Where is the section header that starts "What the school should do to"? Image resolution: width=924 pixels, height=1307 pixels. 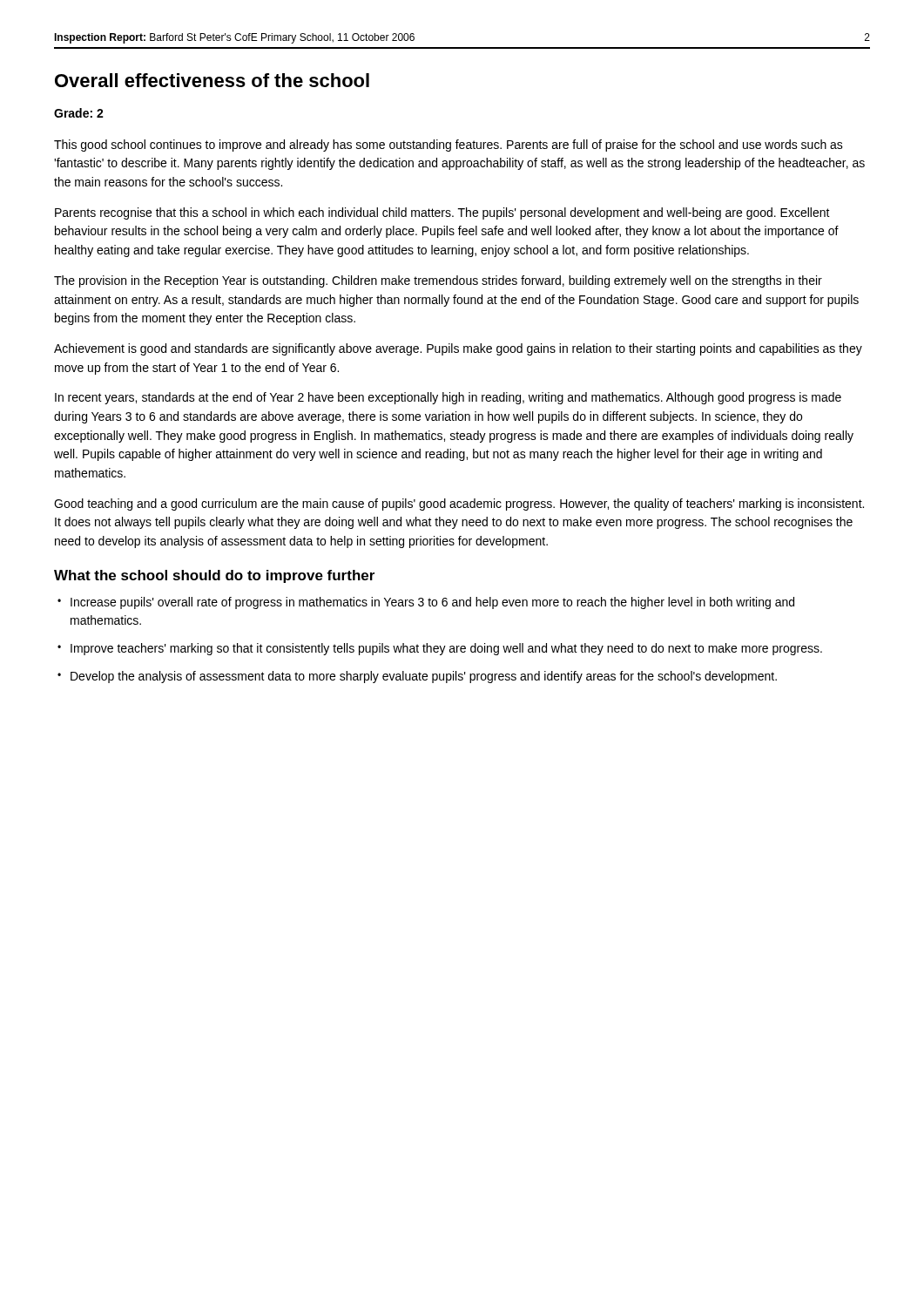pos(214,576)
